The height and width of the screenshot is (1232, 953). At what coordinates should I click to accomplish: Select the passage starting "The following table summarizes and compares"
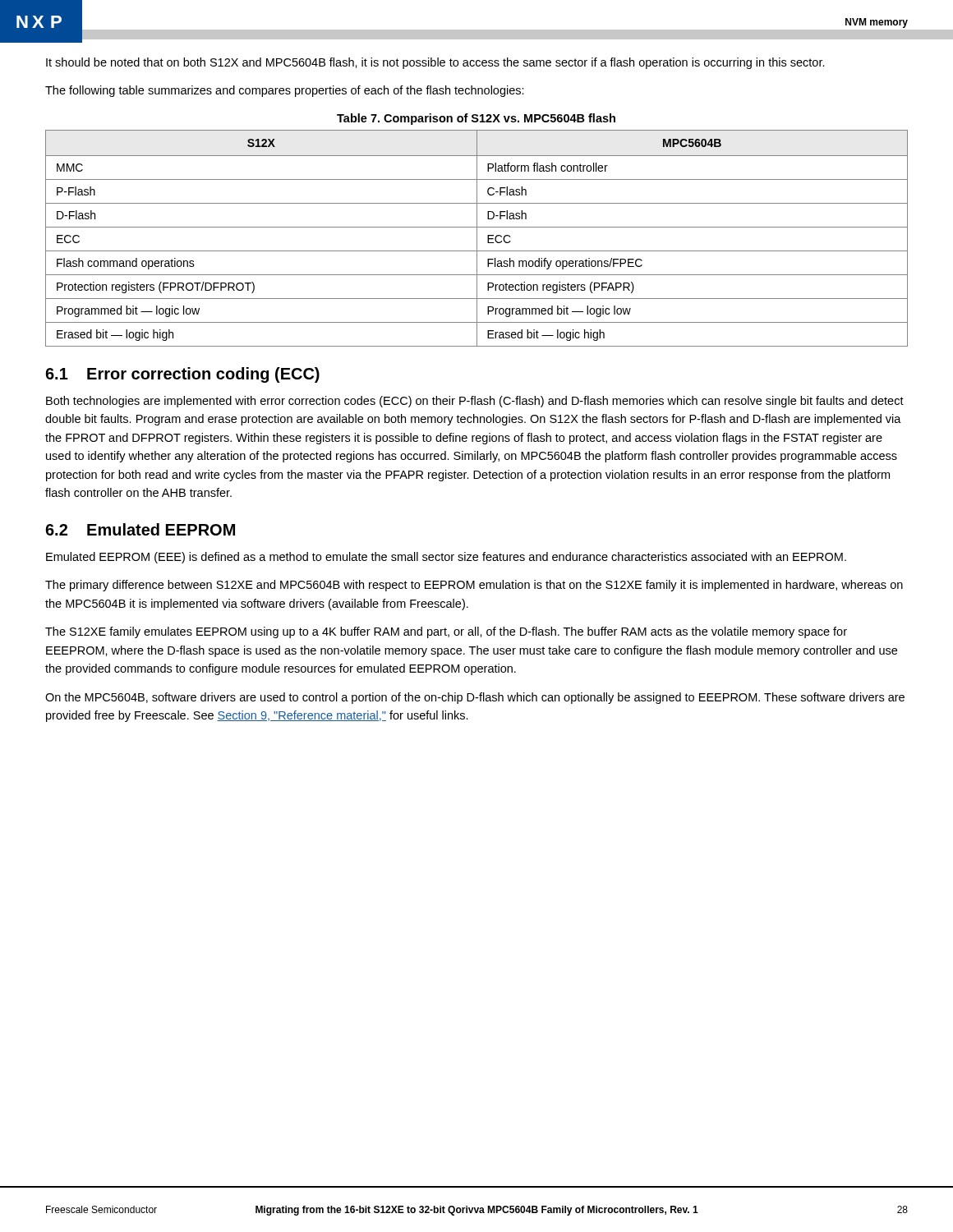[285, 91]
